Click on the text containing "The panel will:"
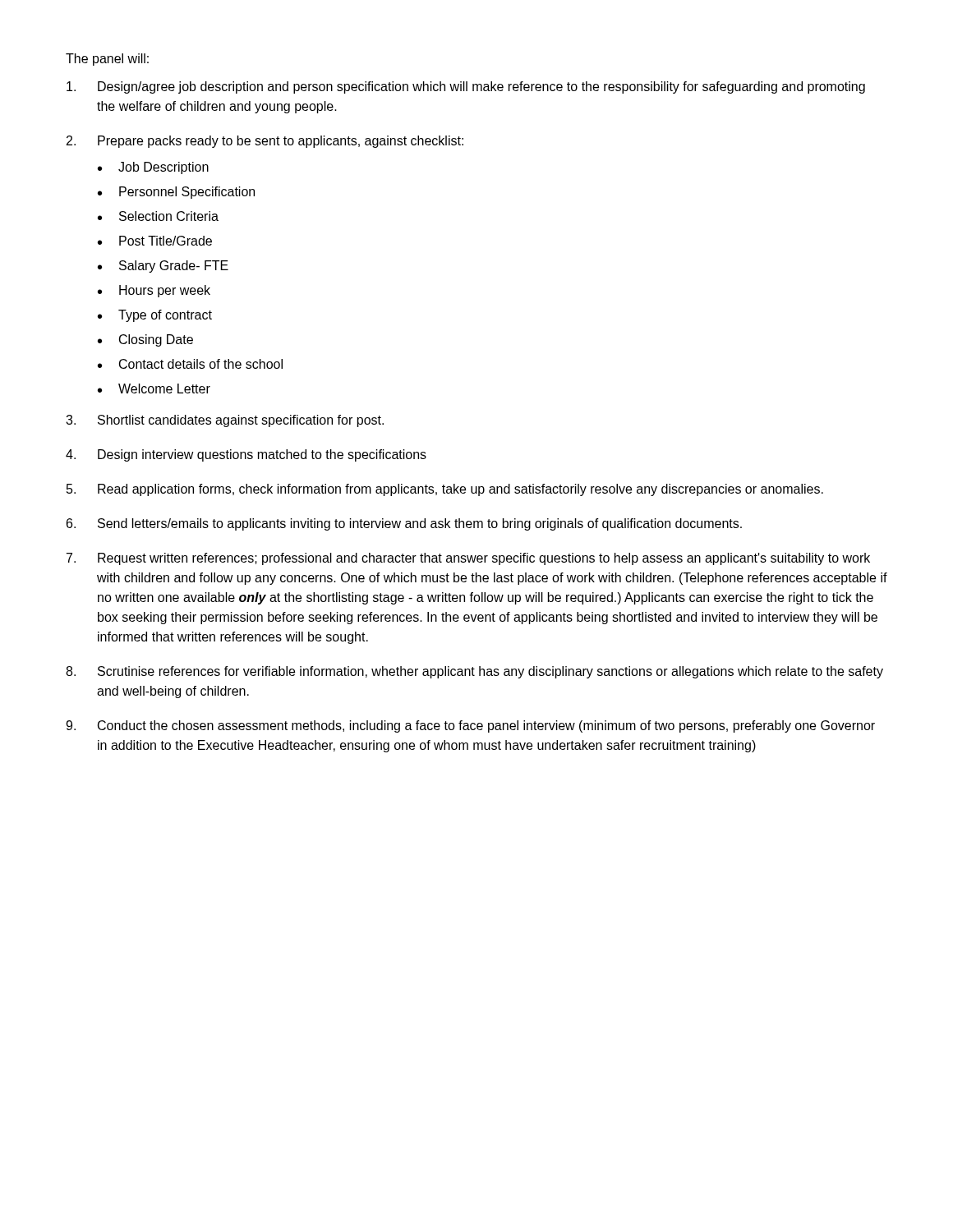Viewport: 953px width, 1232px height. (107, 60)
